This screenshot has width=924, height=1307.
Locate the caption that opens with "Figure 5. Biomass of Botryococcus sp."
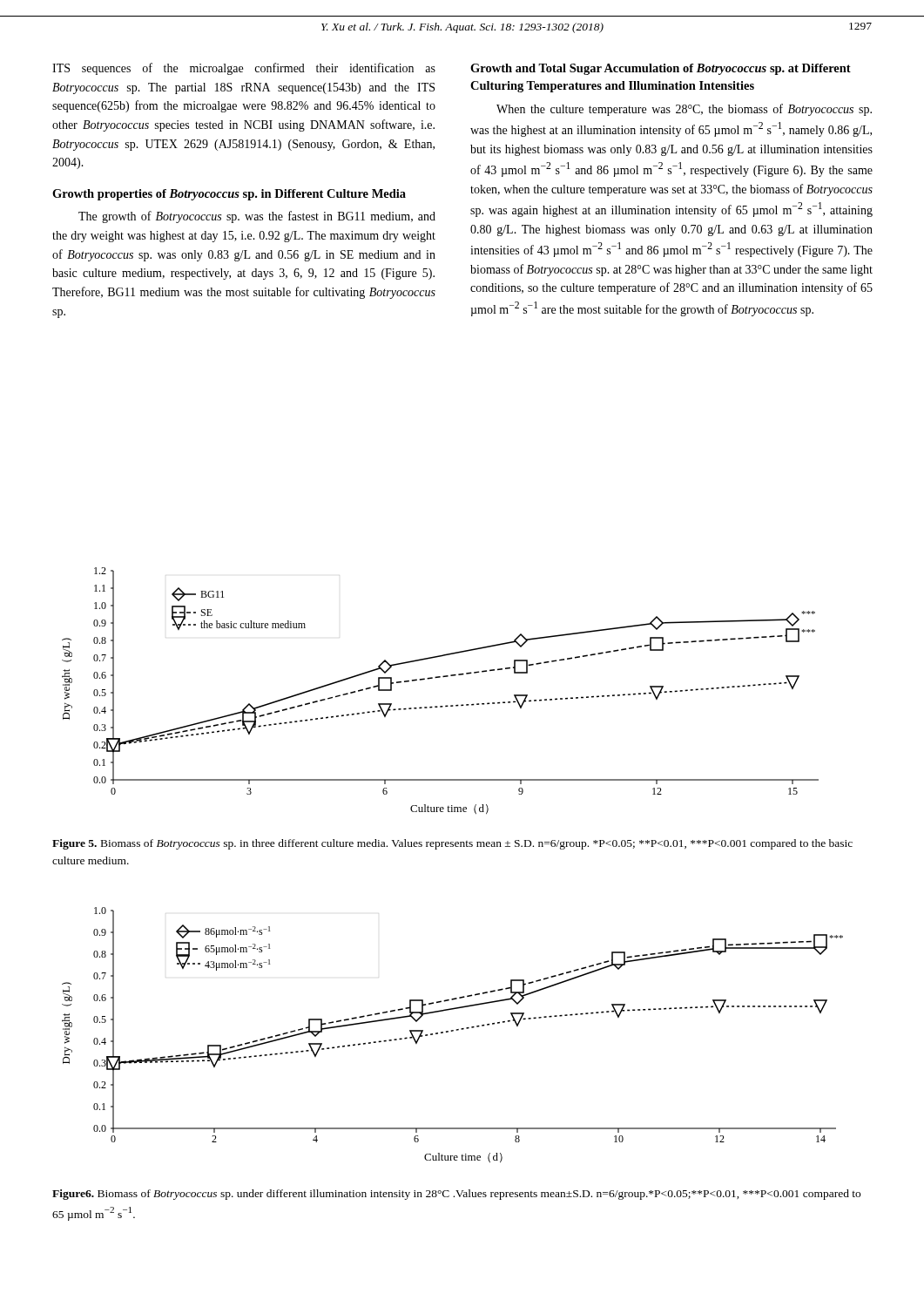point(453,852)
